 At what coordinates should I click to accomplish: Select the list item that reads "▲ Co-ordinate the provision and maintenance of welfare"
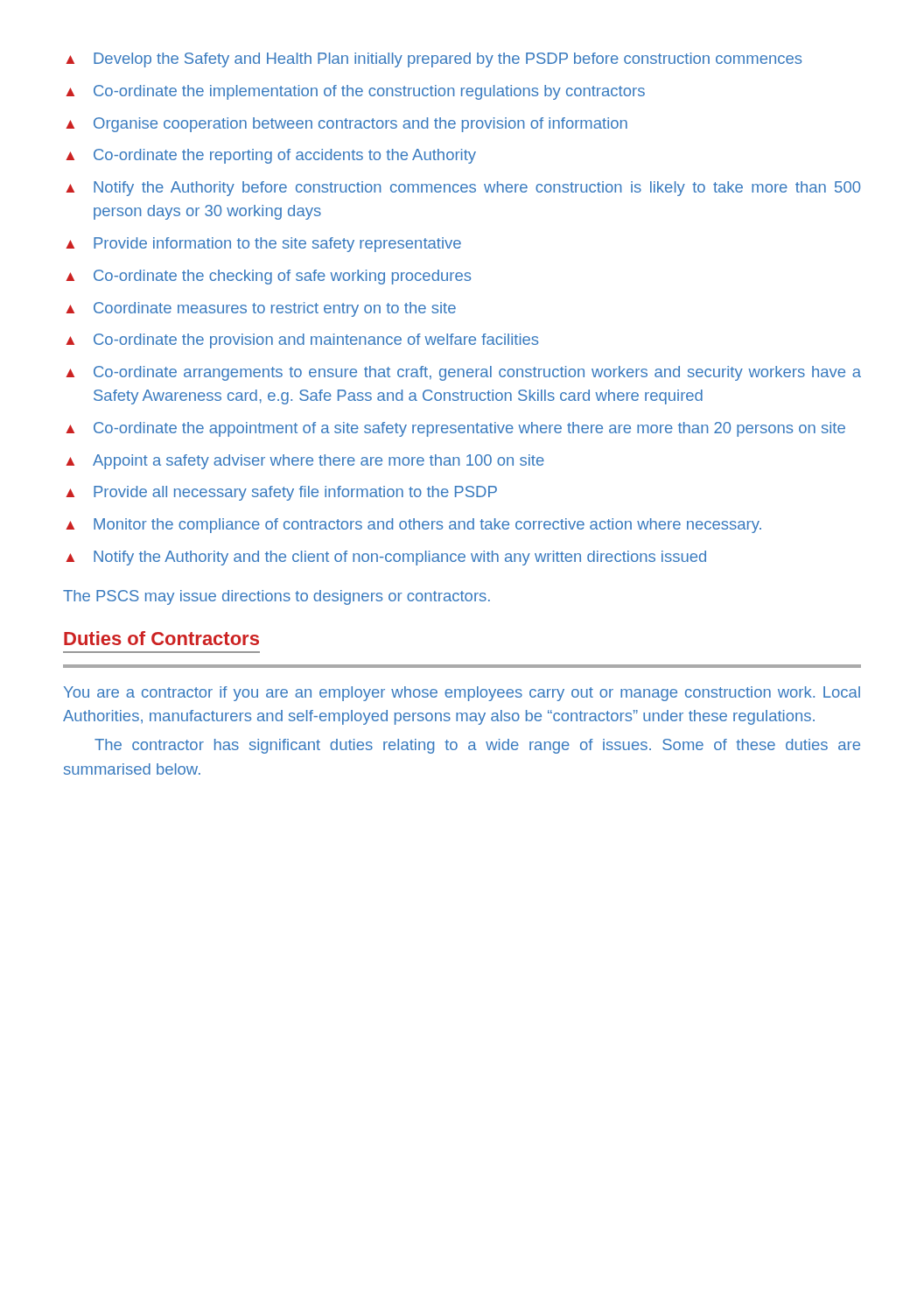point(462,340)
